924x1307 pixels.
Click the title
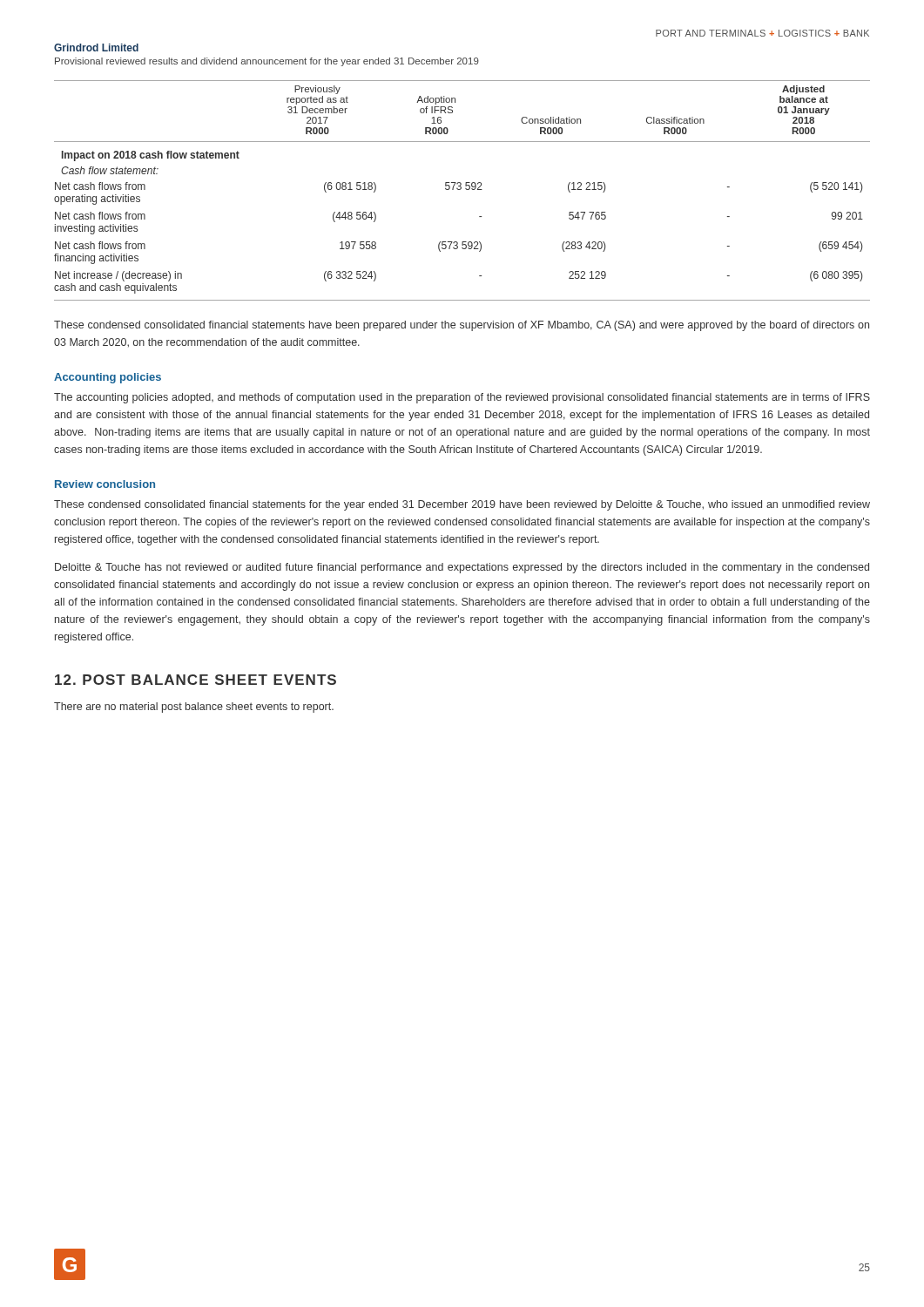click(96, 48)
